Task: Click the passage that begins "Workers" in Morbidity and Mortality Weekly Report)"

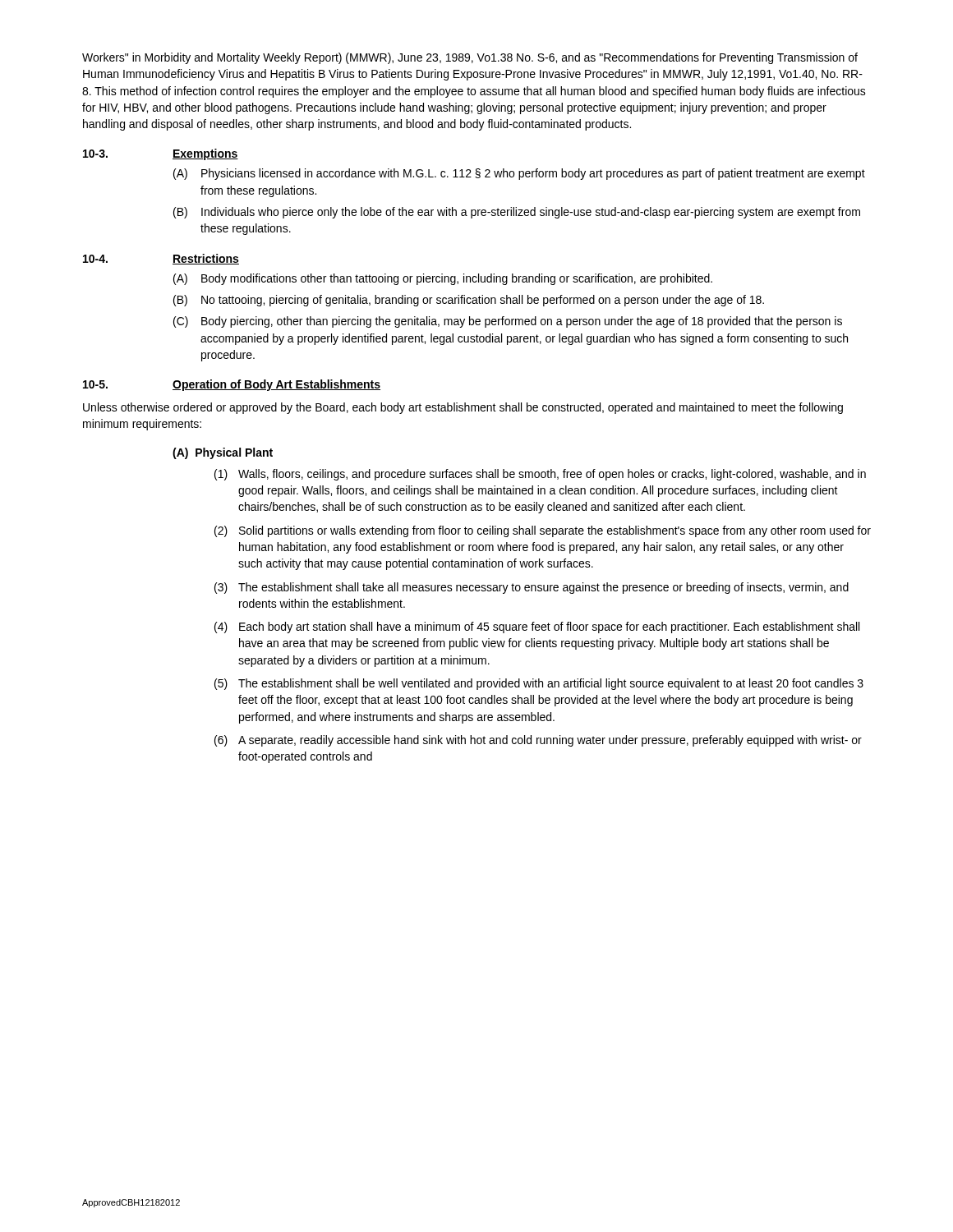Action: tap(474, 91)
